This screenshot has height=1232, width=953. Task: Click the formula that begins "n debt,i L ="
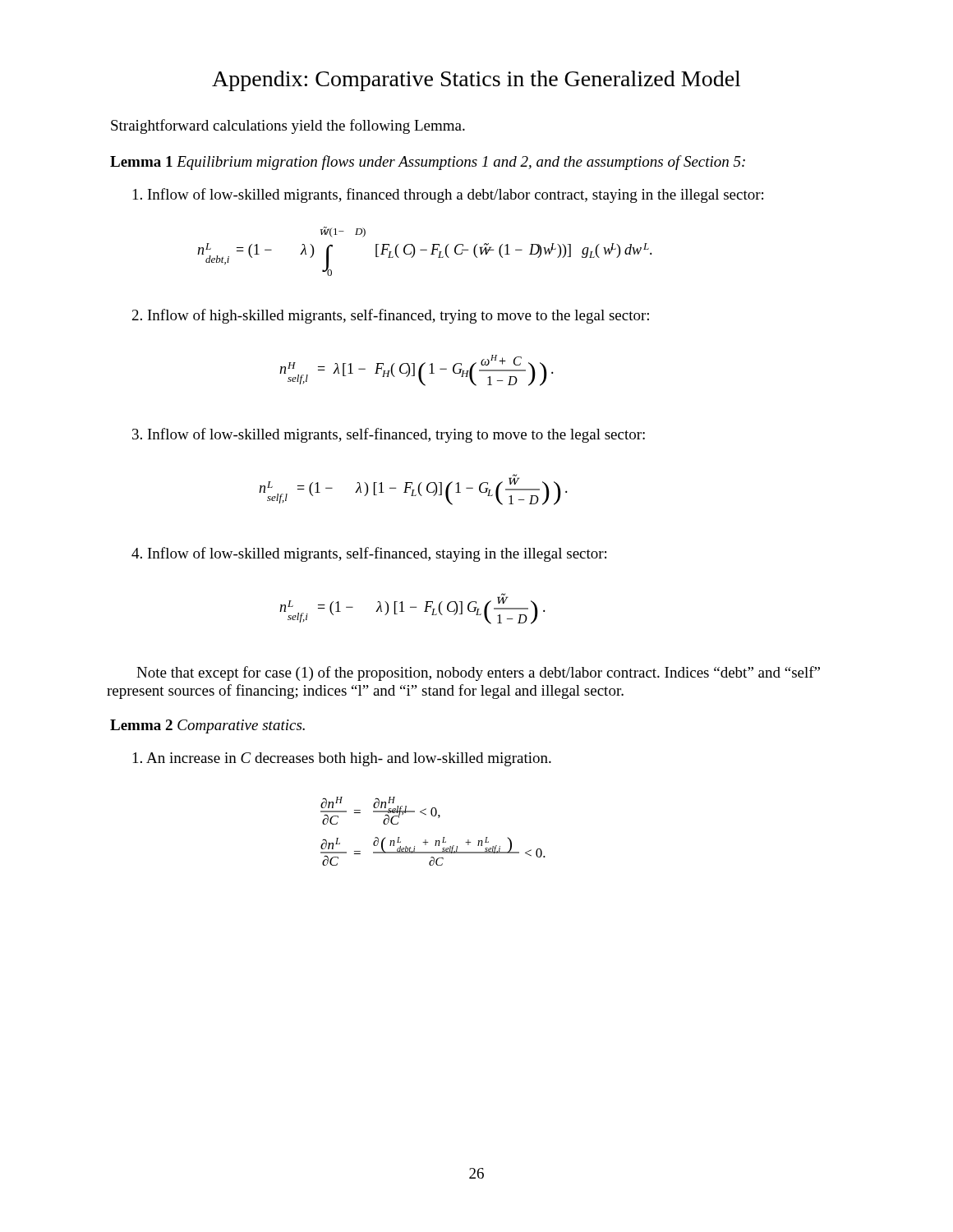pyautogui.click(x=476, y=251)
